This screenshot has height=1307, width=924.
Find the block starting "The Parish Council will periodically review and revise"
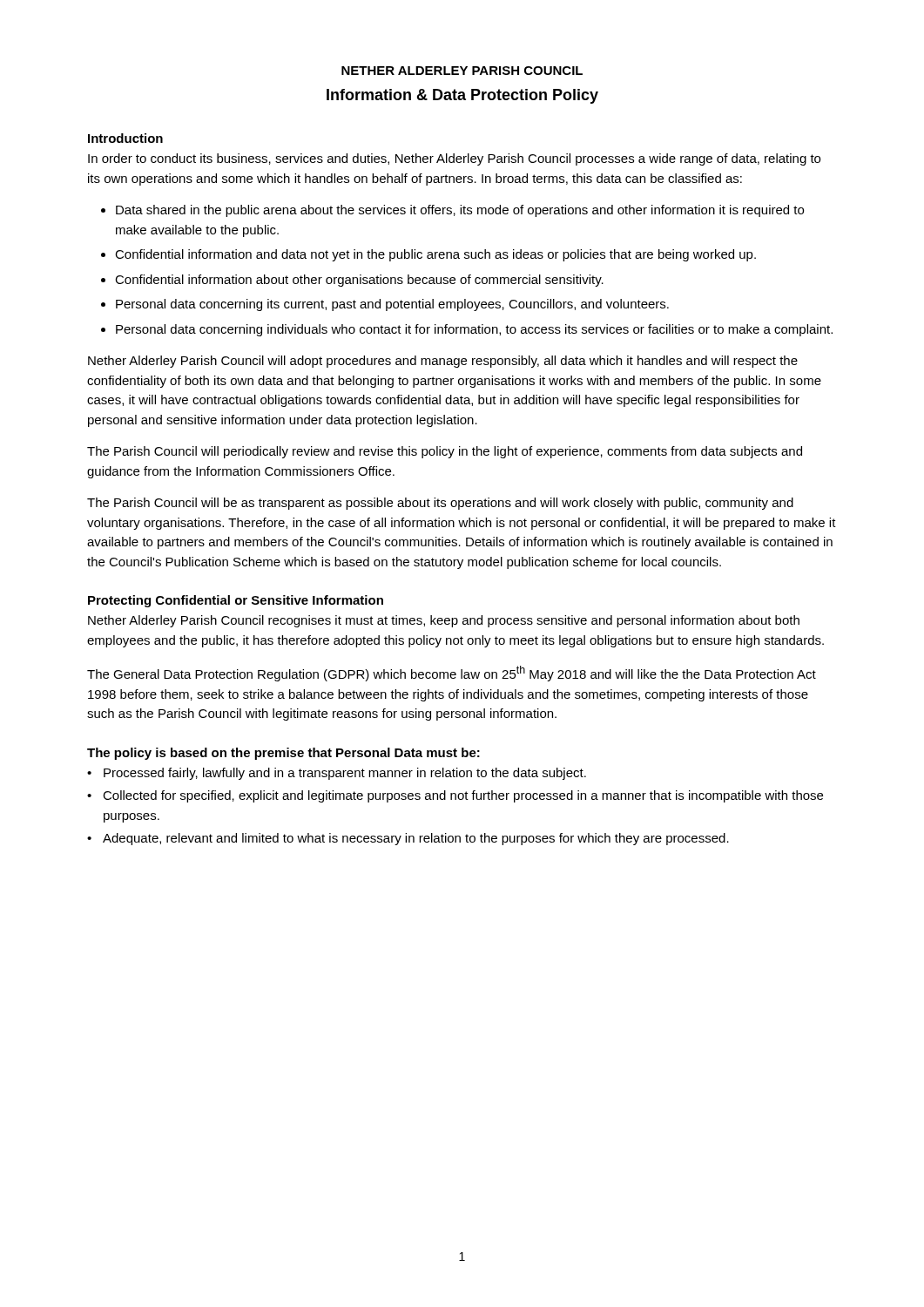[445, 461]
